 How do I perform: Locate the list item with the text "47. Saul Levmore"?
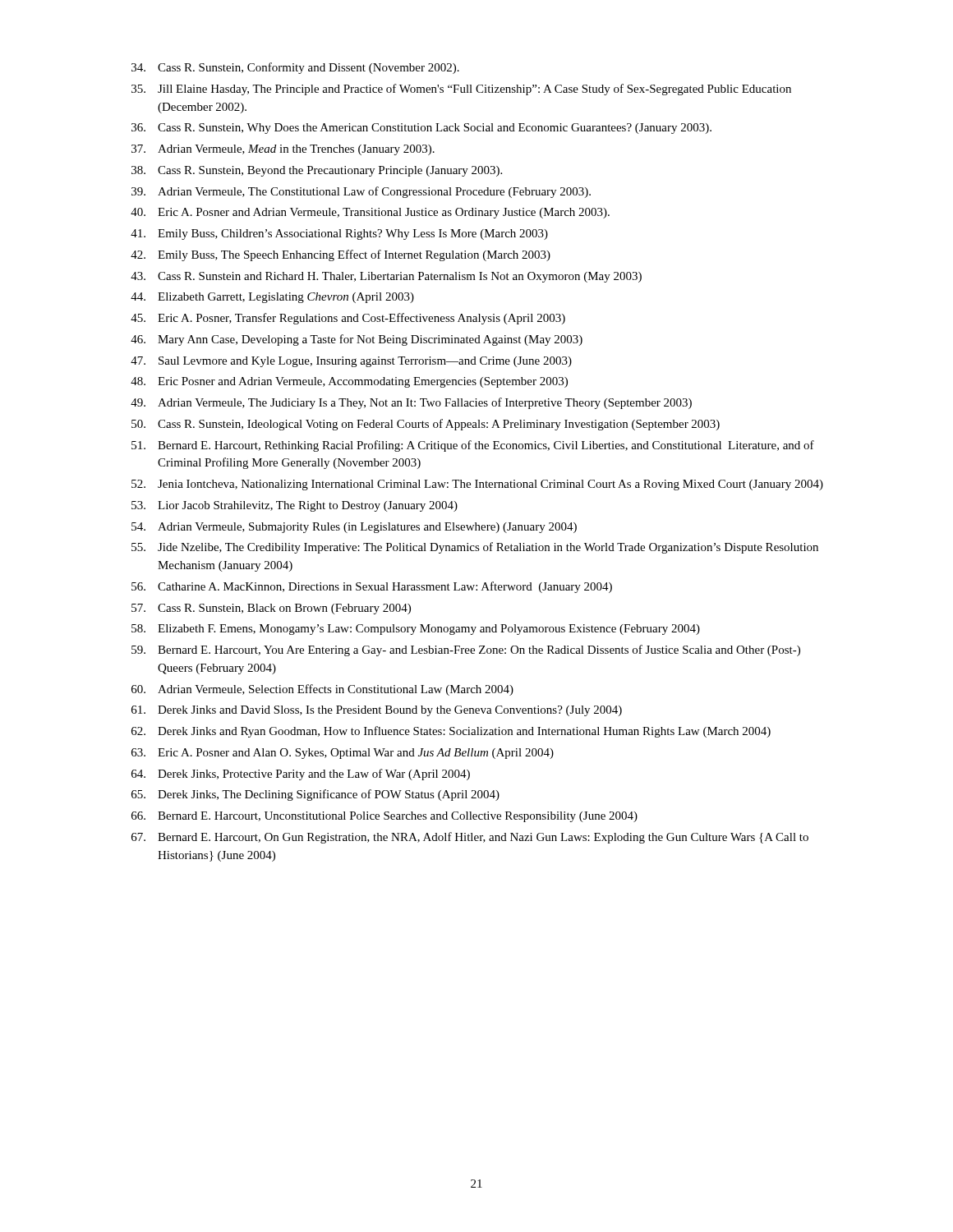[x=476, y=361]
